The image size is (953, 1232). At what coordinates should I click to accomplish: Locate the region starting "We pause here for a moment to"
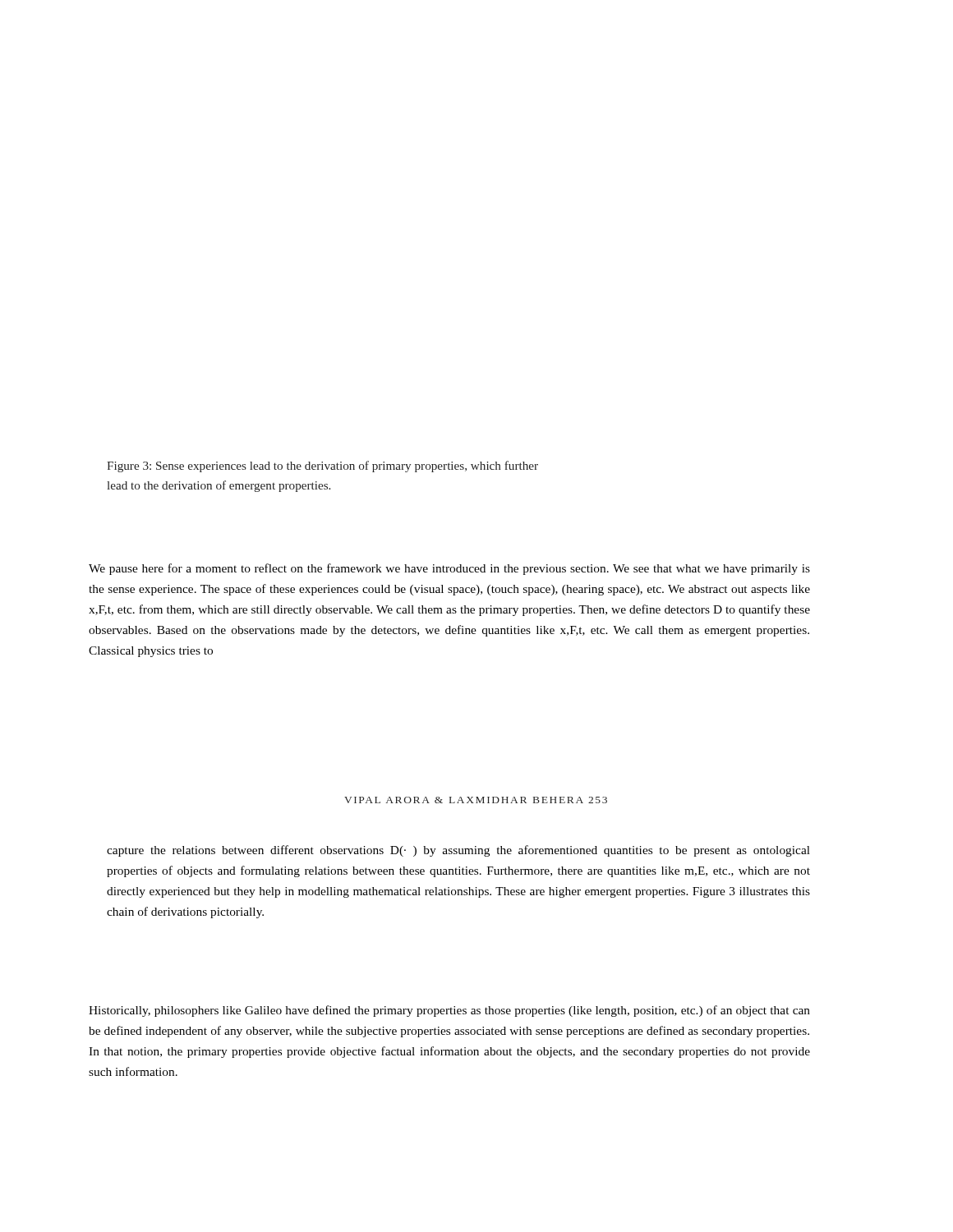point(449,610)
